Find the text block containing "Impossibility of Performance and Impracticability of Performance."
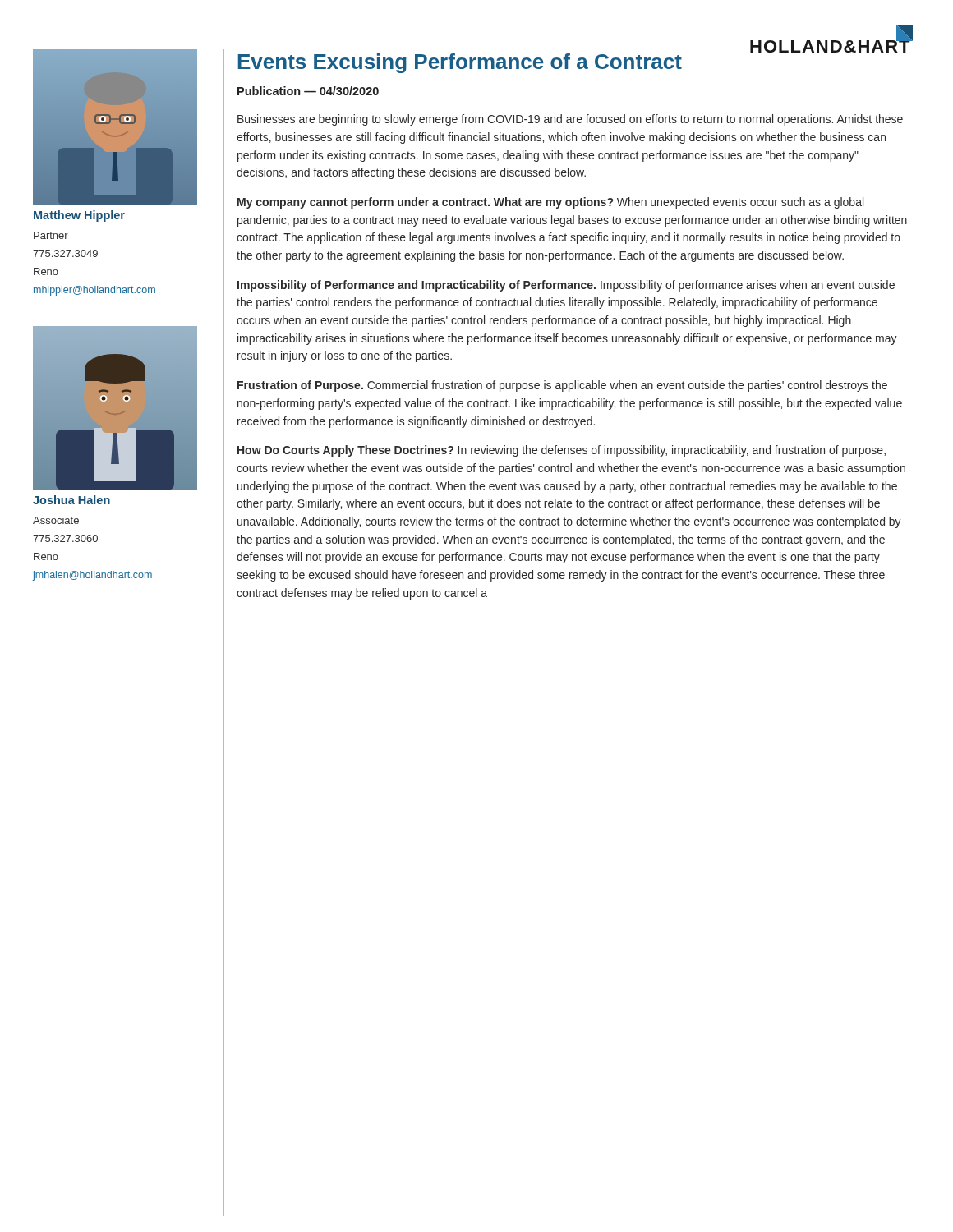Viewport: 953px width, 1232px height. coord(567,320)
